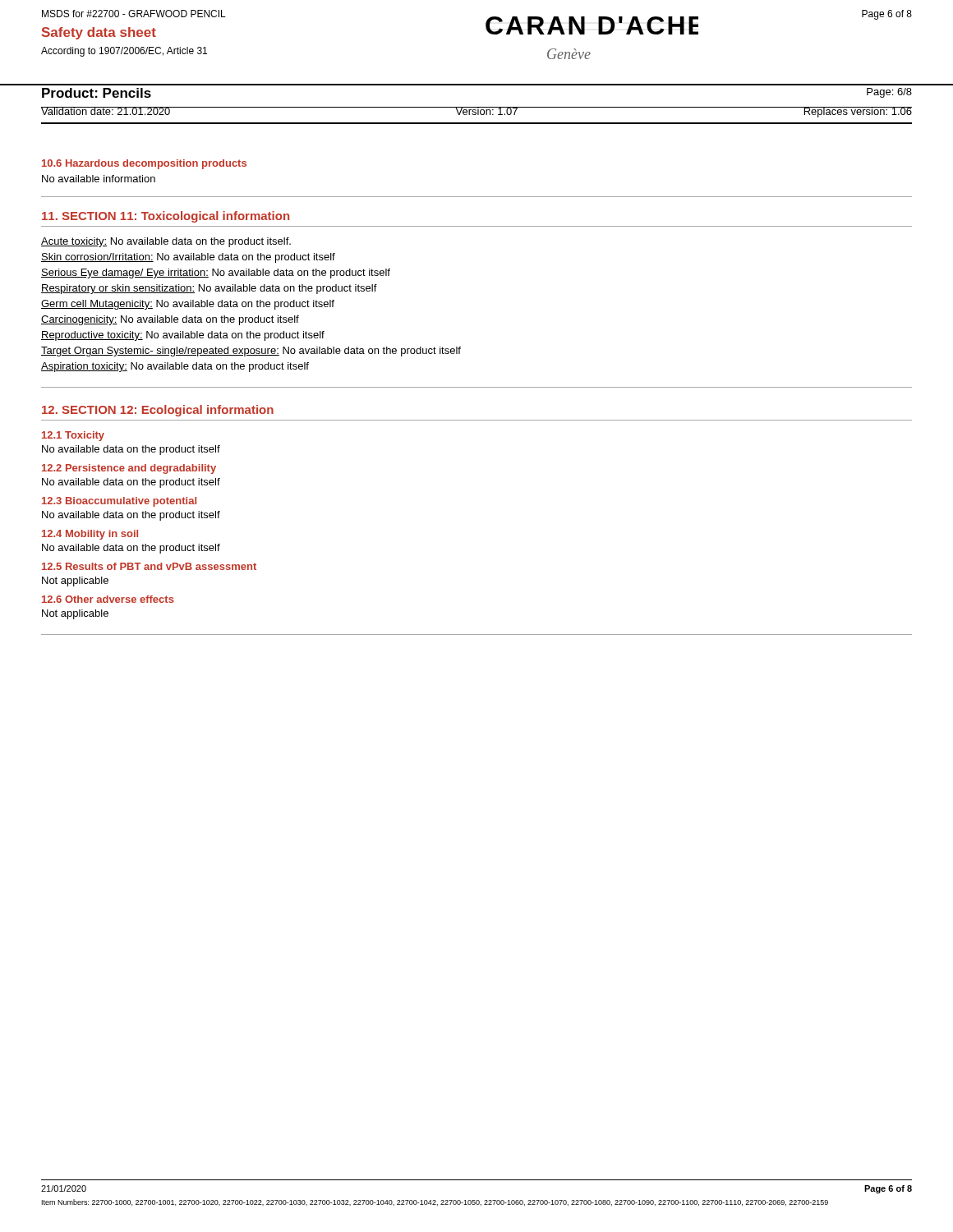This screenshot has width=953, height=1232.
Task: Point to "12.5 Results of PBT and vPvB assessment"
Action: point(149,566)
